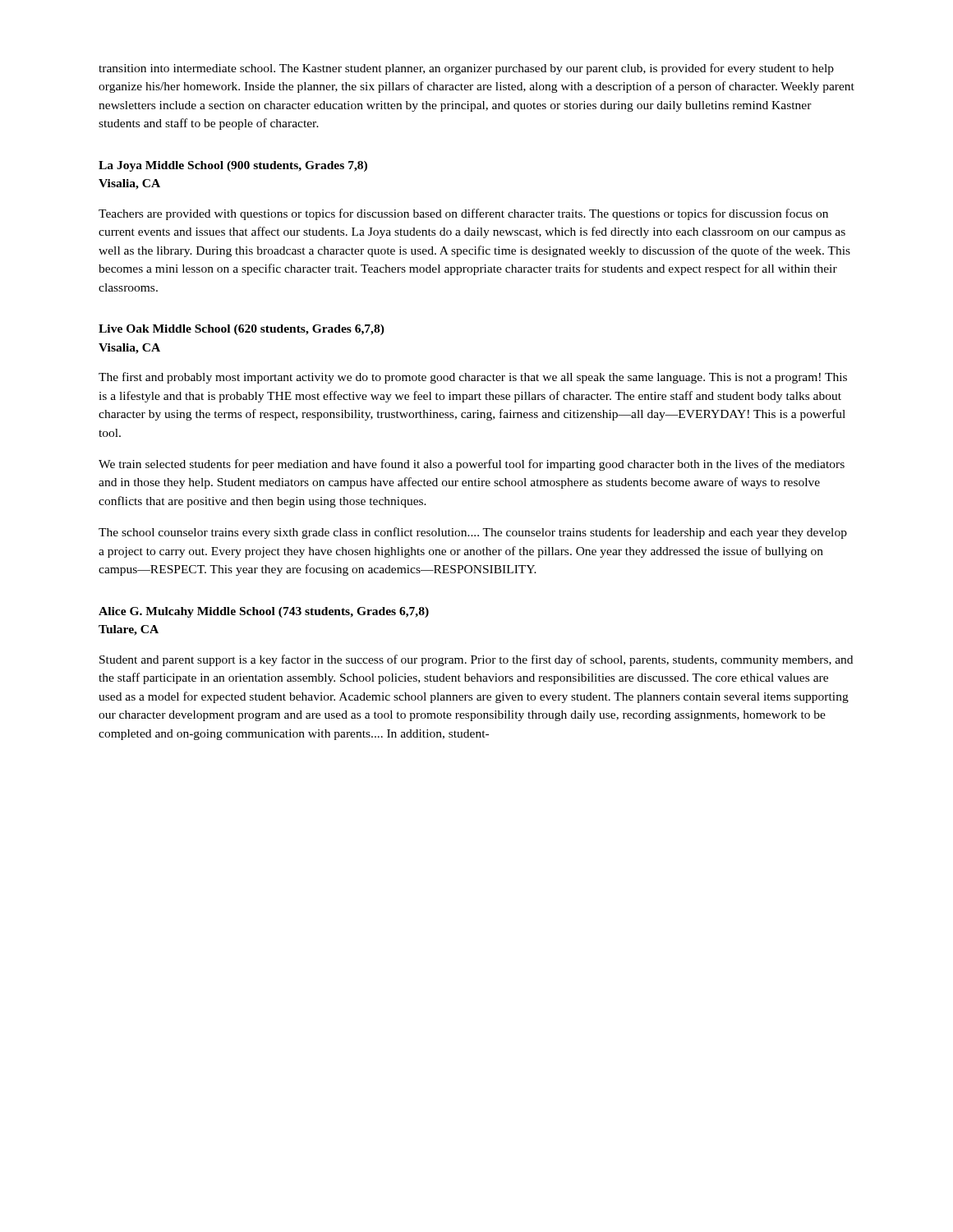This screenshot has height=1232, width=953.
Task: Navigate to the block starting "transition into intermediate school."
Action: 476,95
